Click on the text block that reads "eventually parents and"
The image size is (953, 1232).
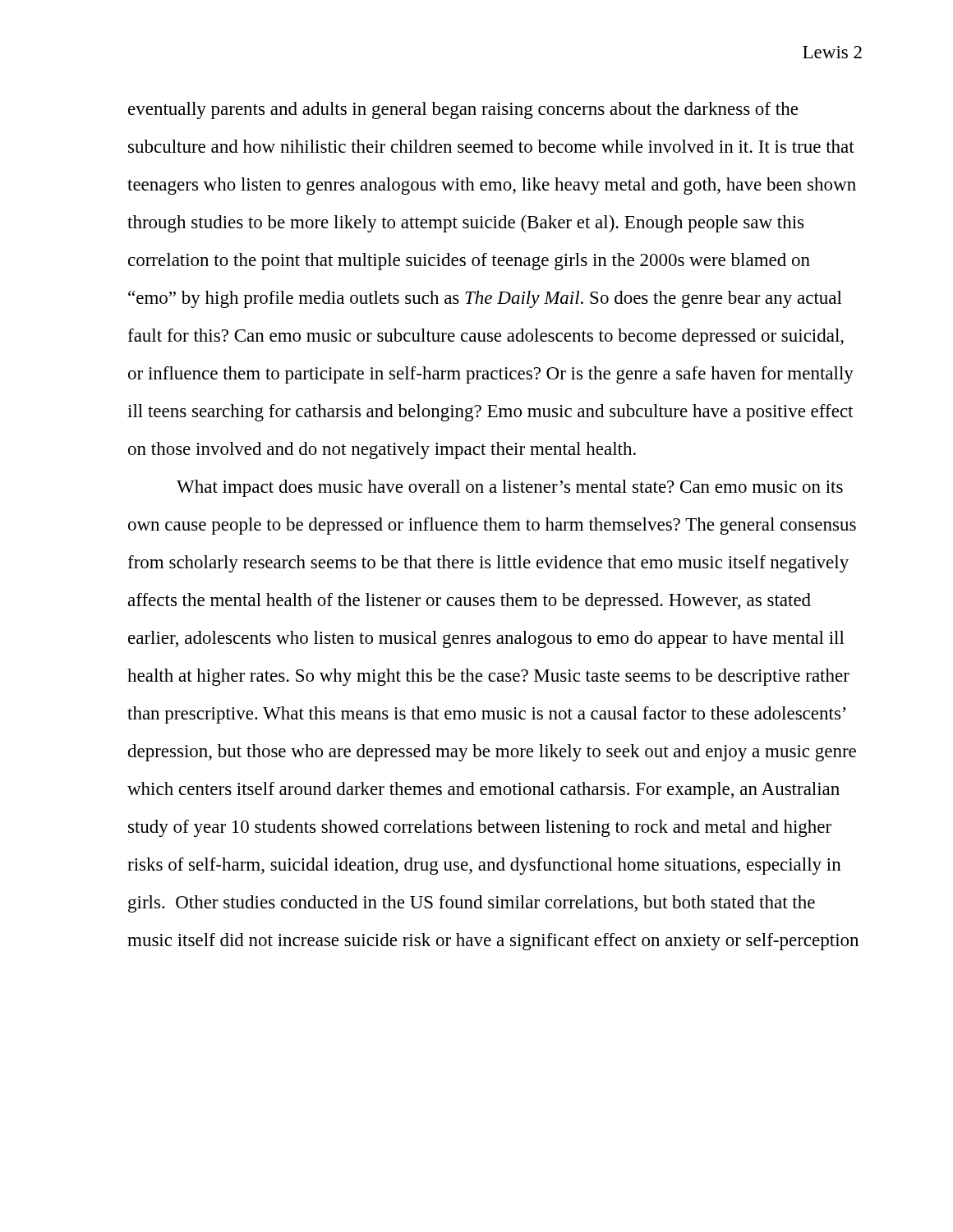point(463,110)
